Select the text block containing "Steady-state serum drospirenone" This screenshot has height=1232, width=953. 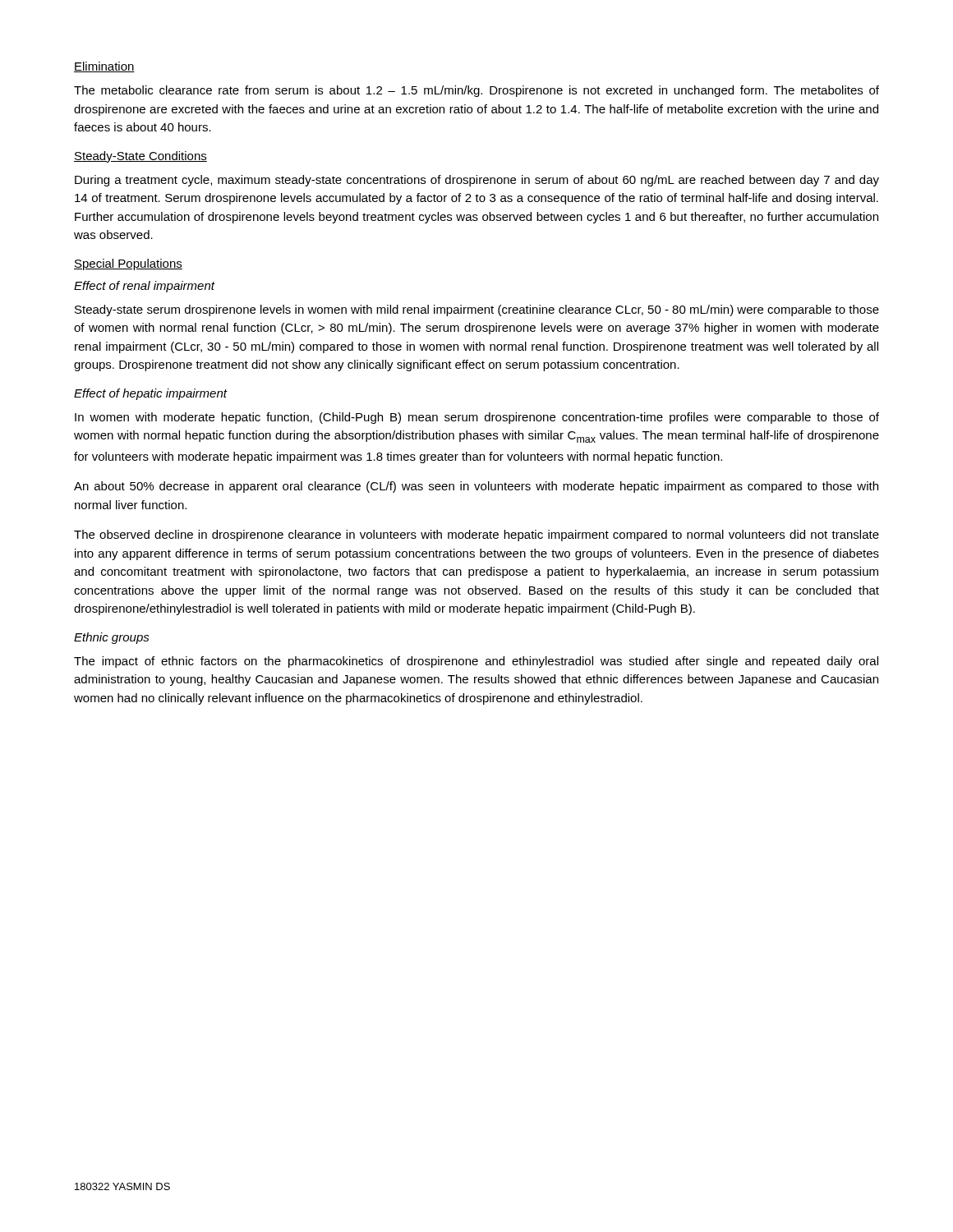[x=476, y=337]
